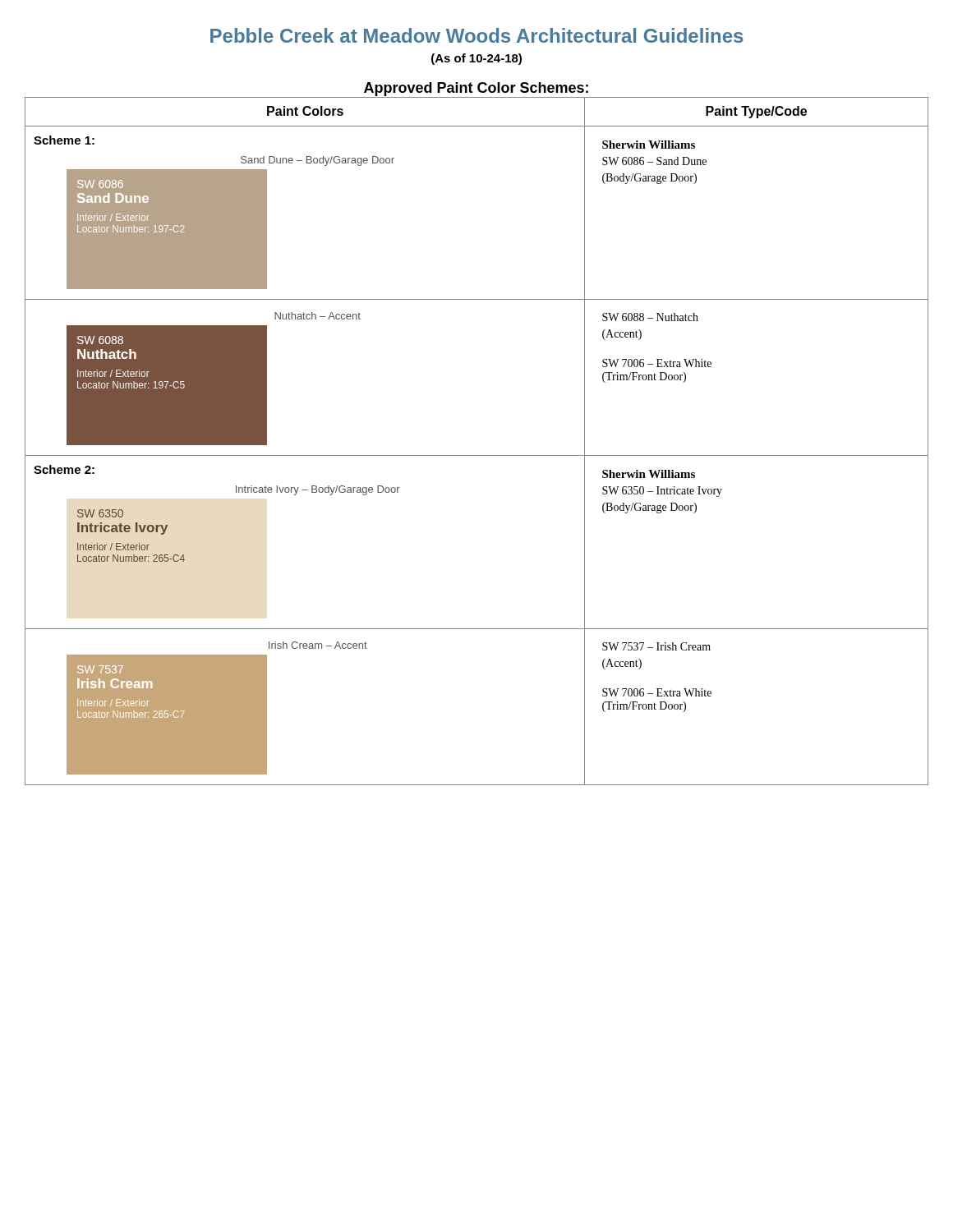The width and height of the screenshot is (953, 1232).
Task: Find the section header that reads "Approved Paint Color"
Action: tap(476, 88)
